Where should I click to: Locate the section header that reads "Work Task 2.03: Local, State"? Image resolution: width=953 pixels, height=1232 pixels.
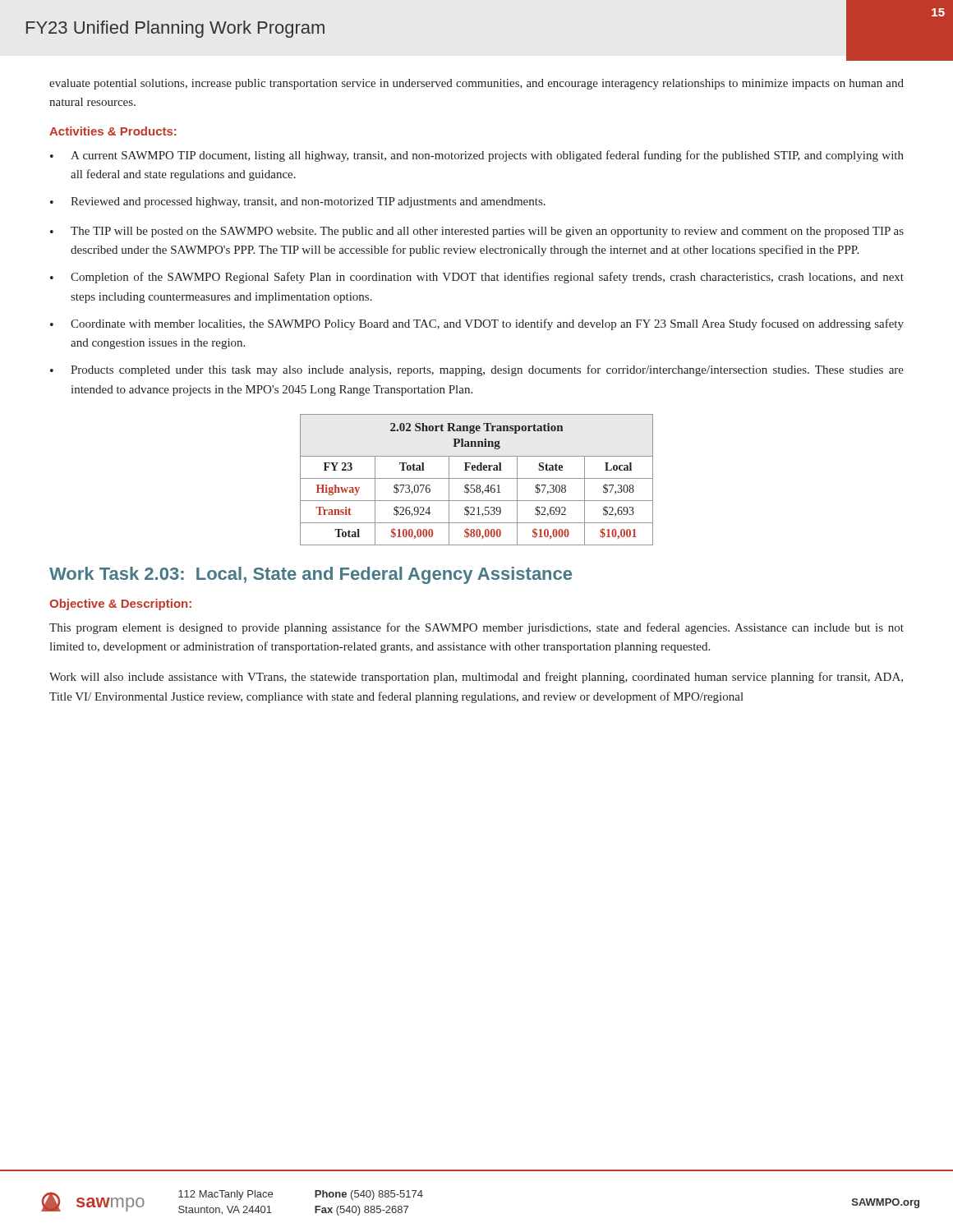[311, 574]
